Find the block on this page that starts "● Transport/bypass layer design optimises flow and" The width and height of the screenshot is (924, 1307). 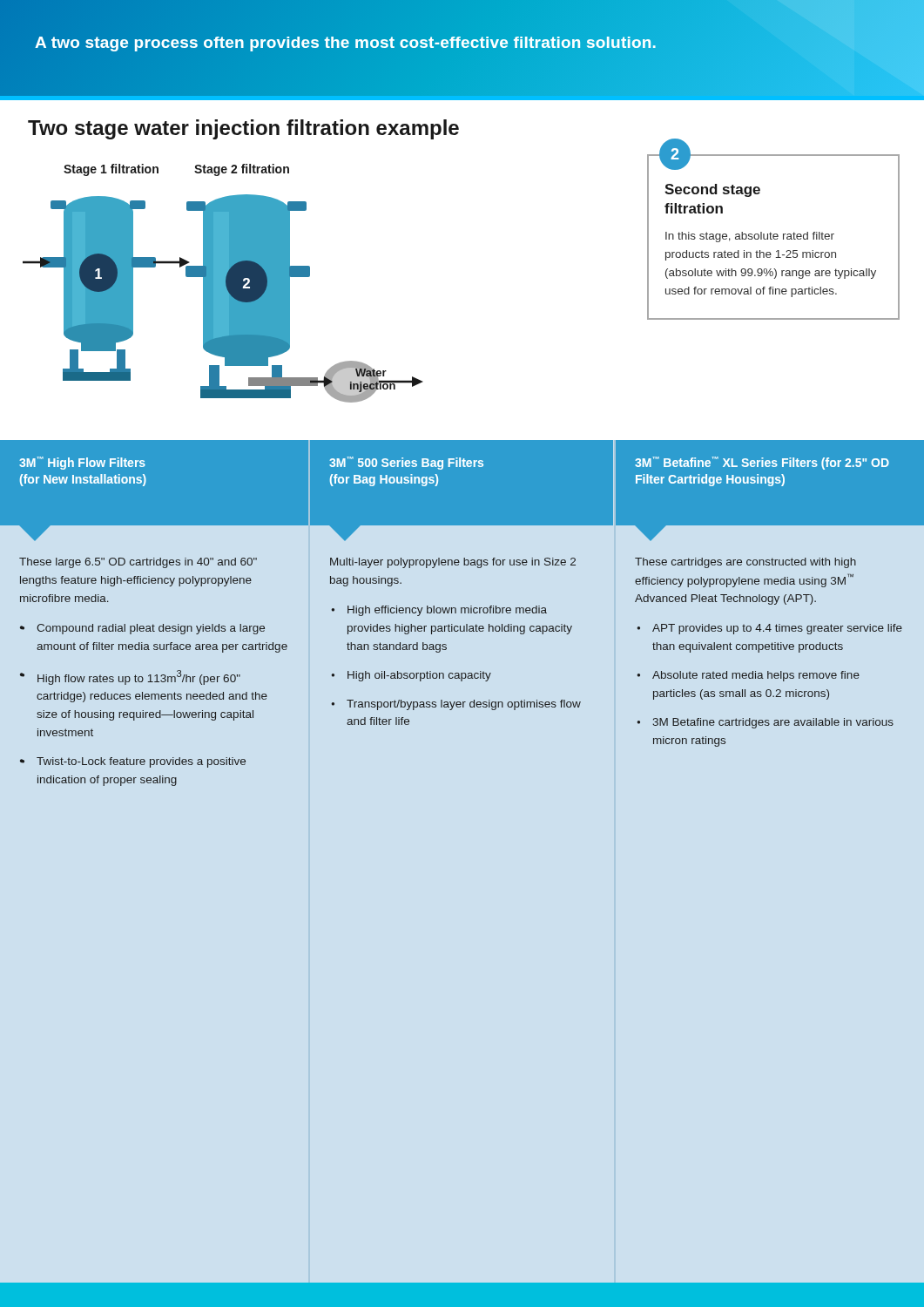456,712
